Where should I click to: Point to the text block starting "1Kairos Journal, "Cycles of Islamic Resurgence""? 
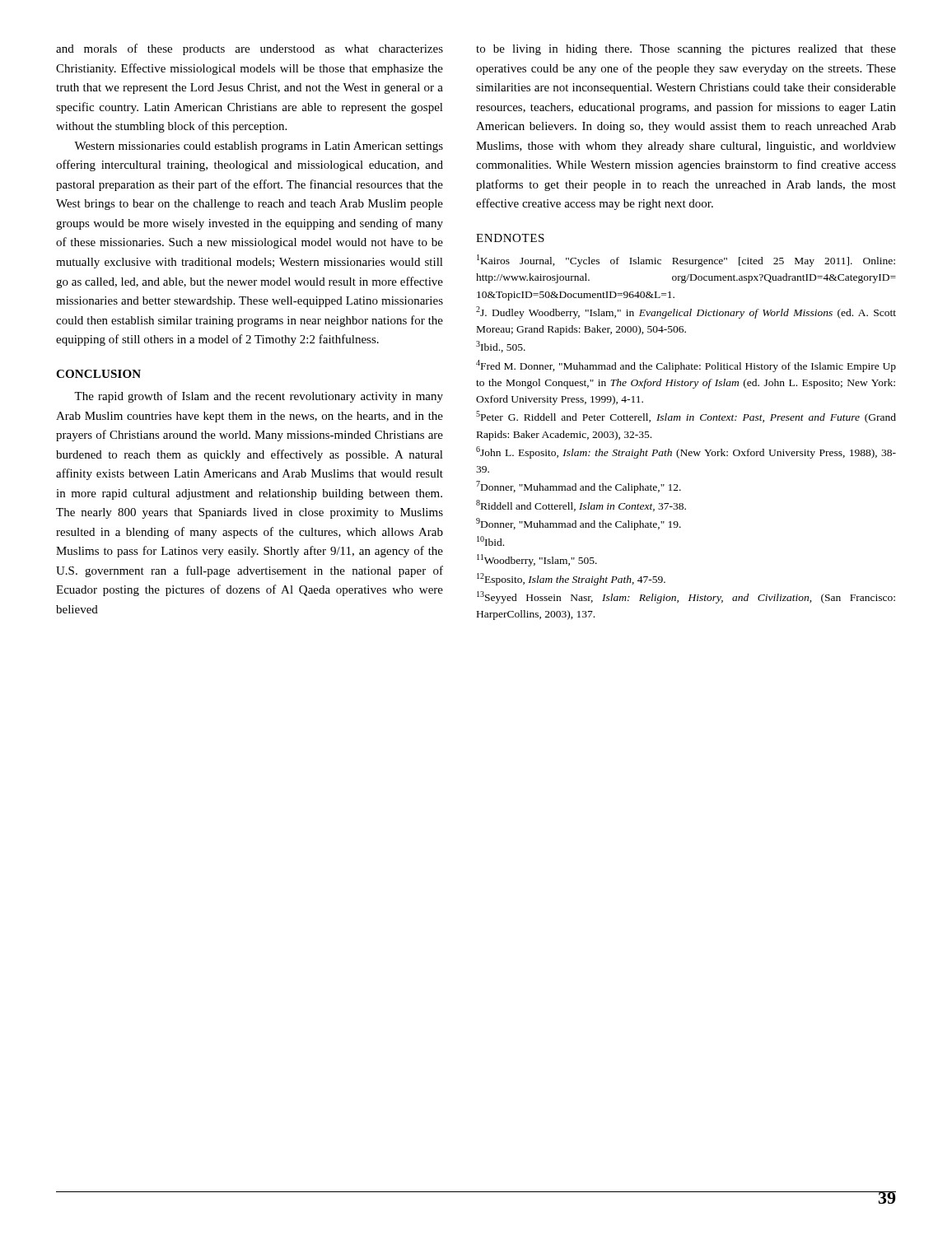(686, 277)
